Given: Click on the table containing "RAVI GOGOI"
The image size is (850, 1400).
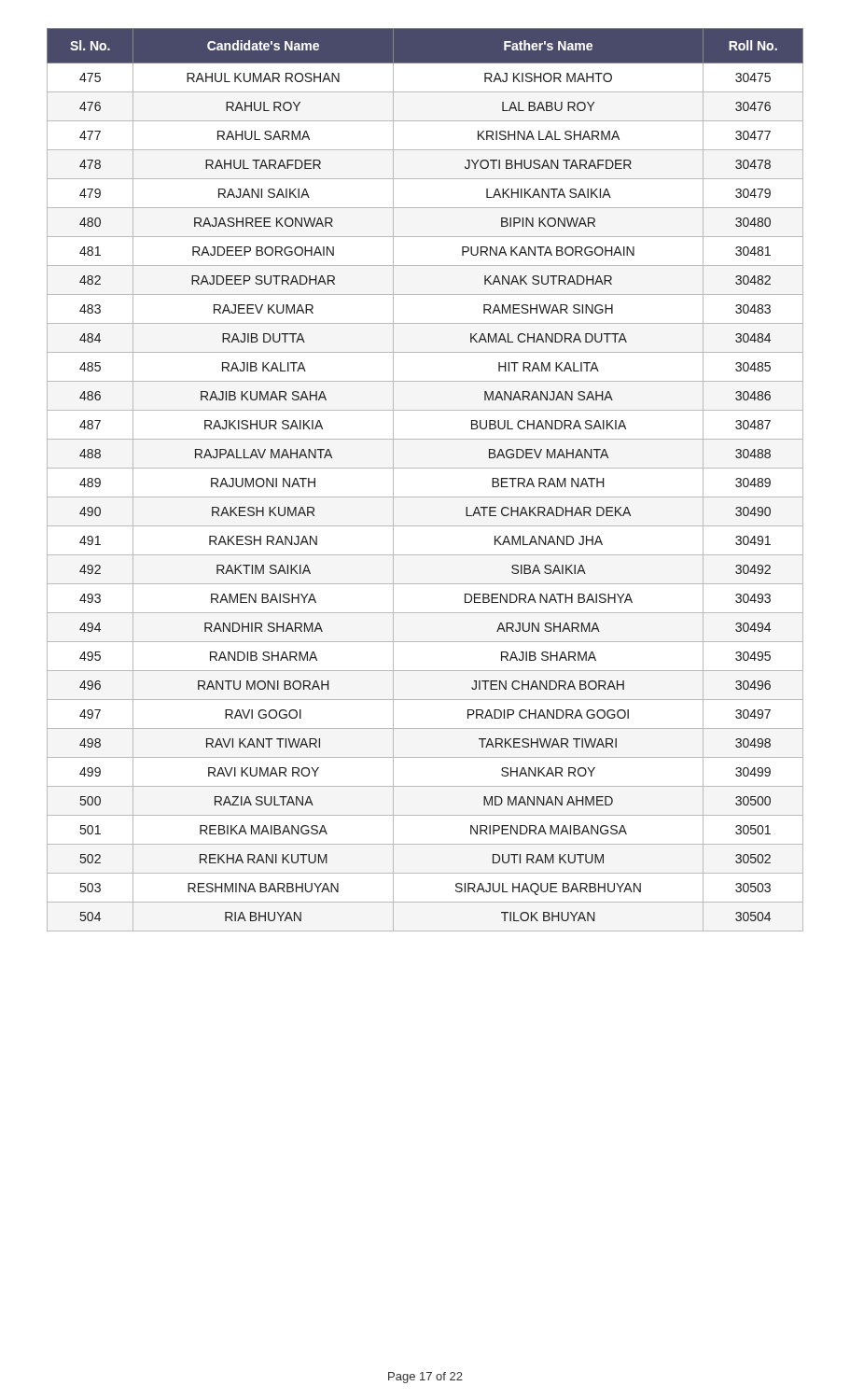Looking at the screenshot, I should [425, 480].
